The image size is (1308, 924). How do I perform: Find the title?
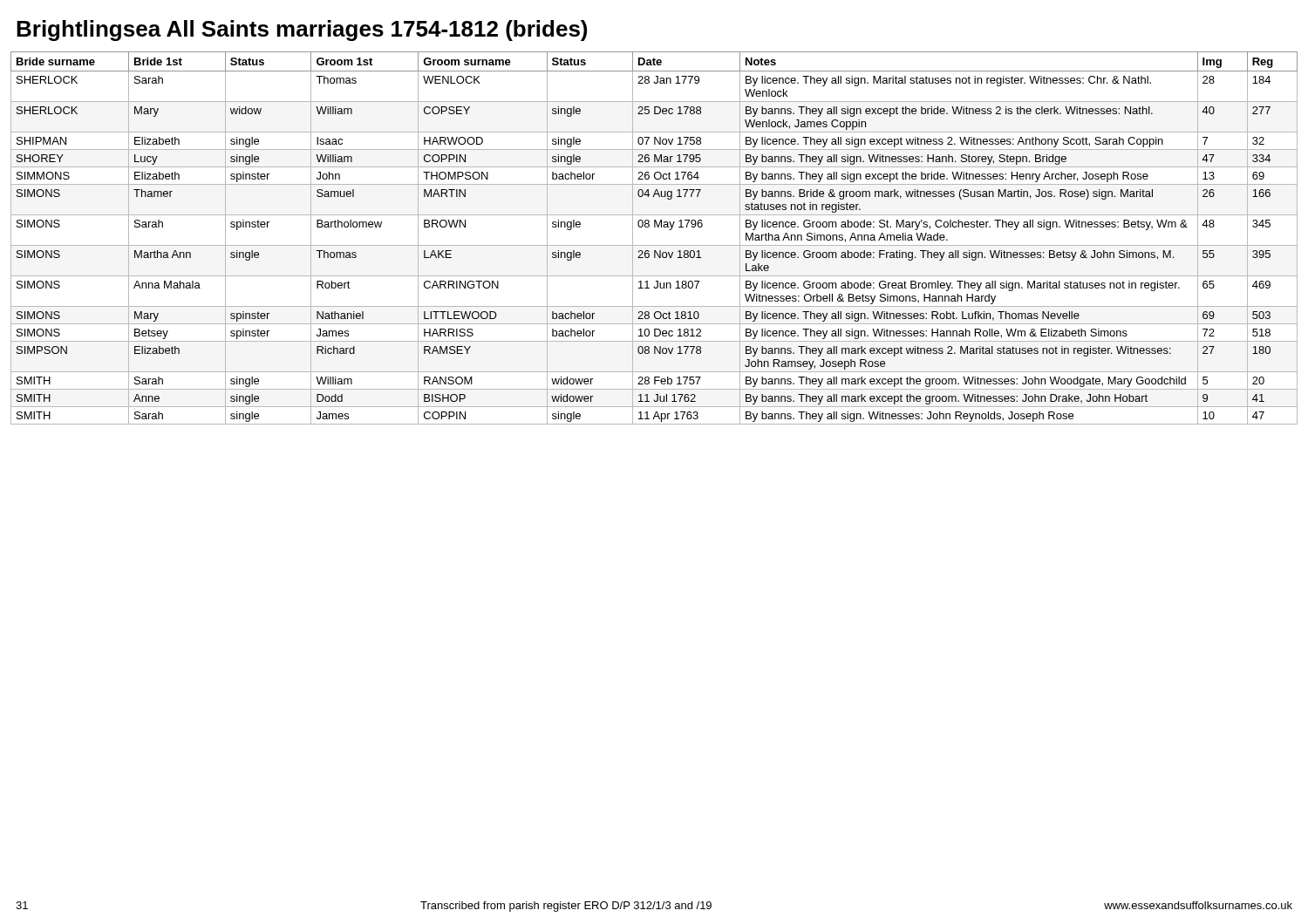pyautogui.click(x=302, y=29)
